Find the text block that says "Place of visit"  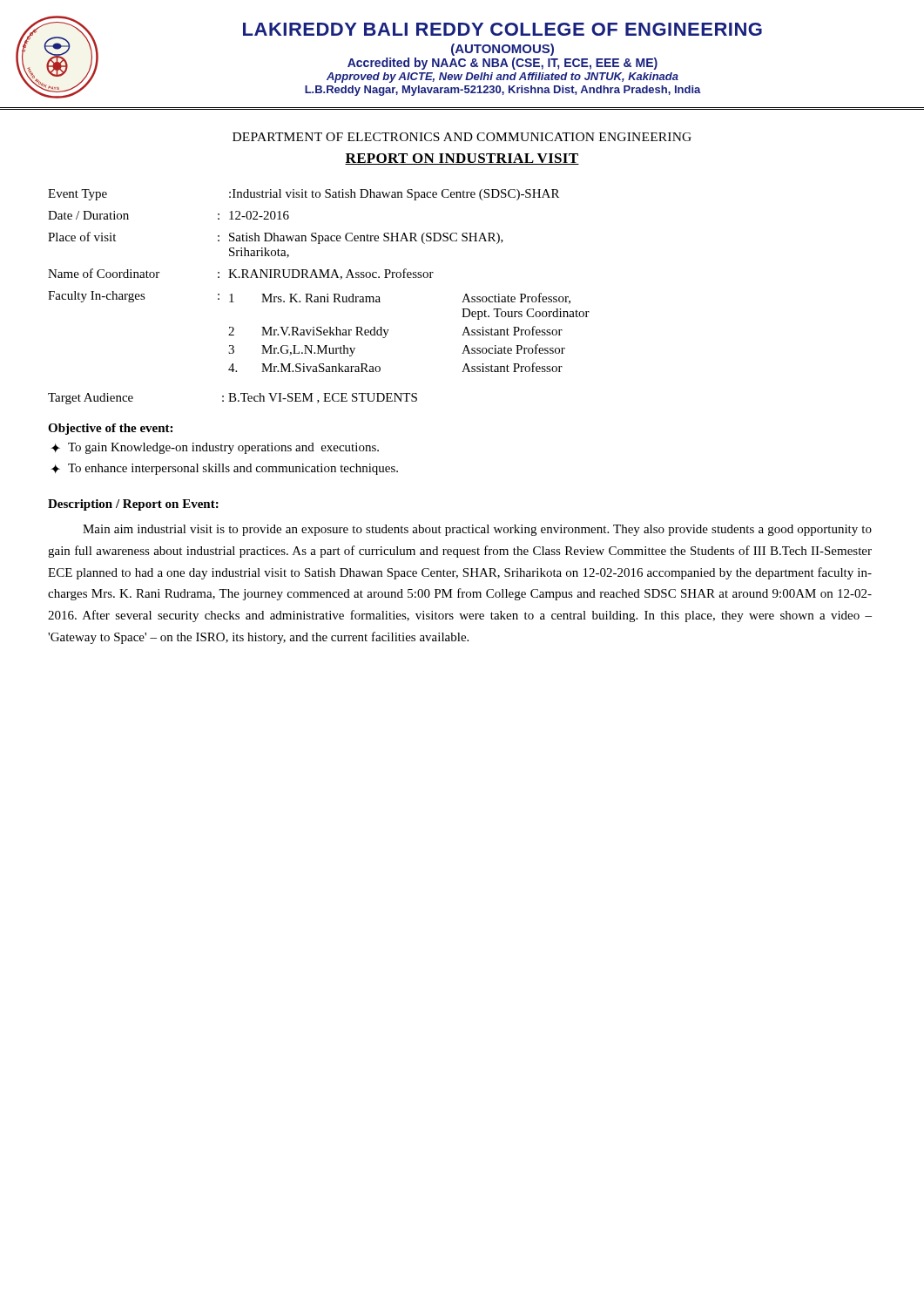[460, 245]
